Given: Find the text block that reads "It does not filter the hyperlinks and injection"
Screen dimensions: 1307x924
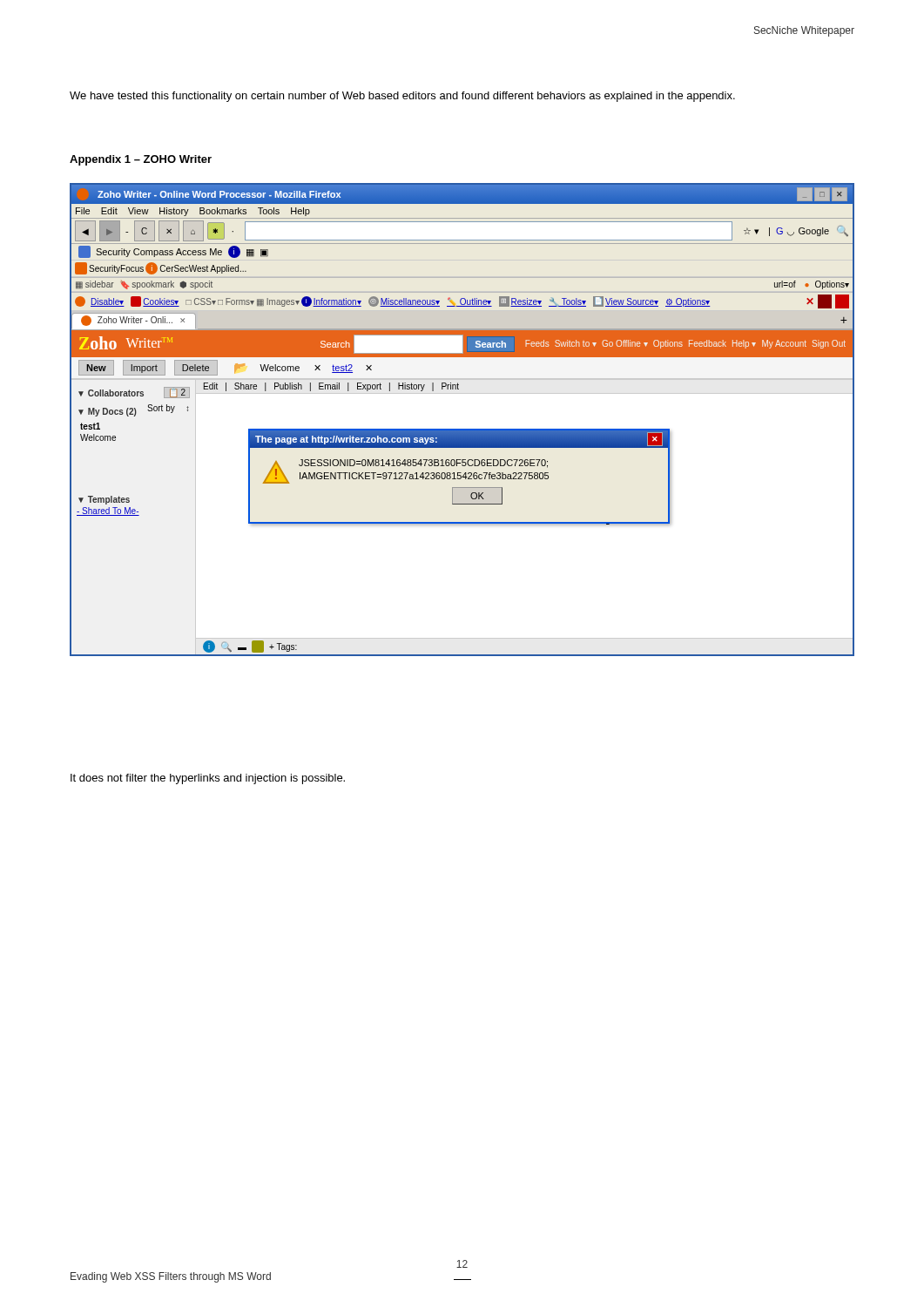Looking at the screenshot, I should 208,778.
